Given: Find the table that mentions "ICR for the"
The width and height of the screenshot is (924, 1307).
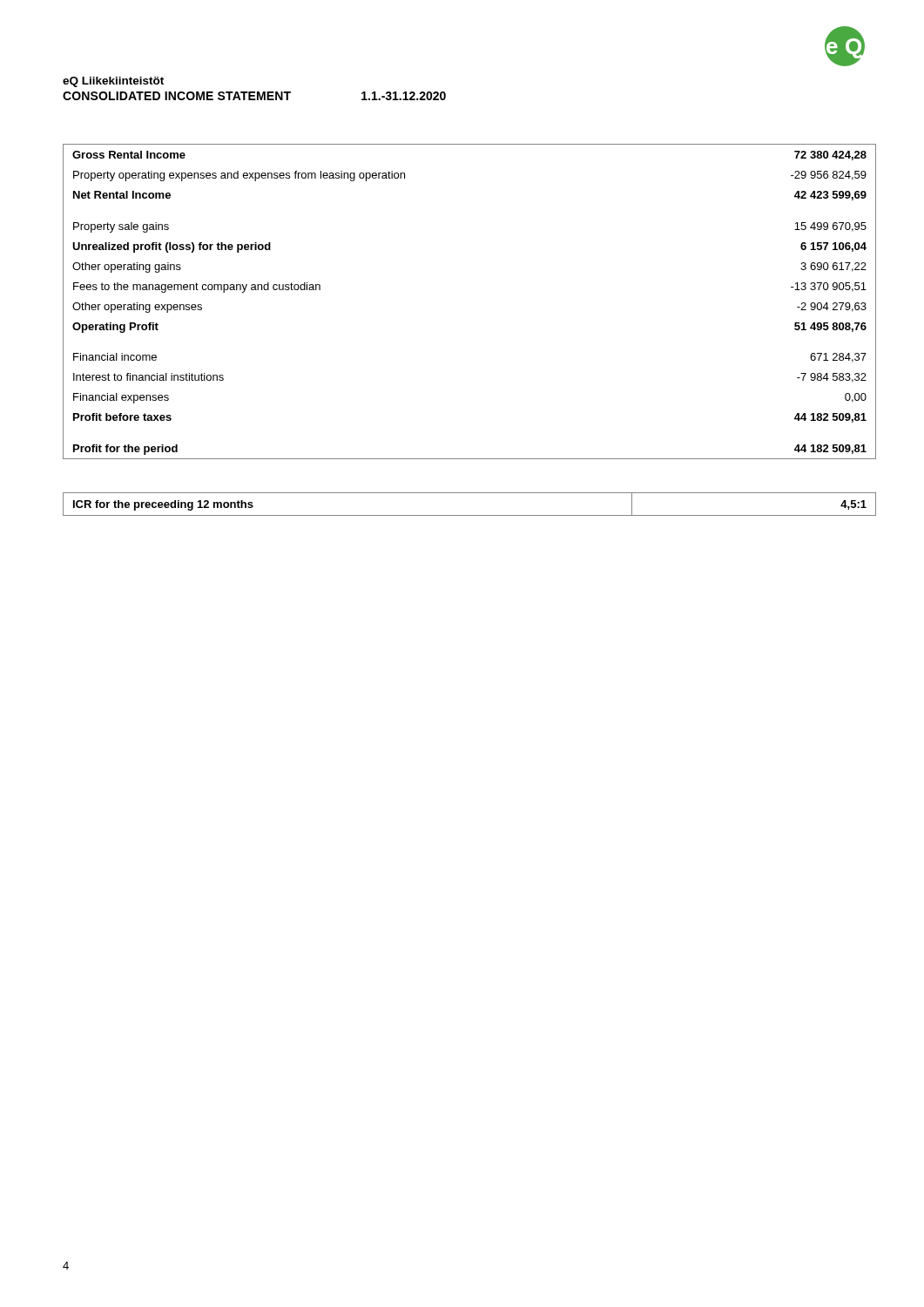Looking at the screenshot, I should pyautogui.click(x=469, y=504).
